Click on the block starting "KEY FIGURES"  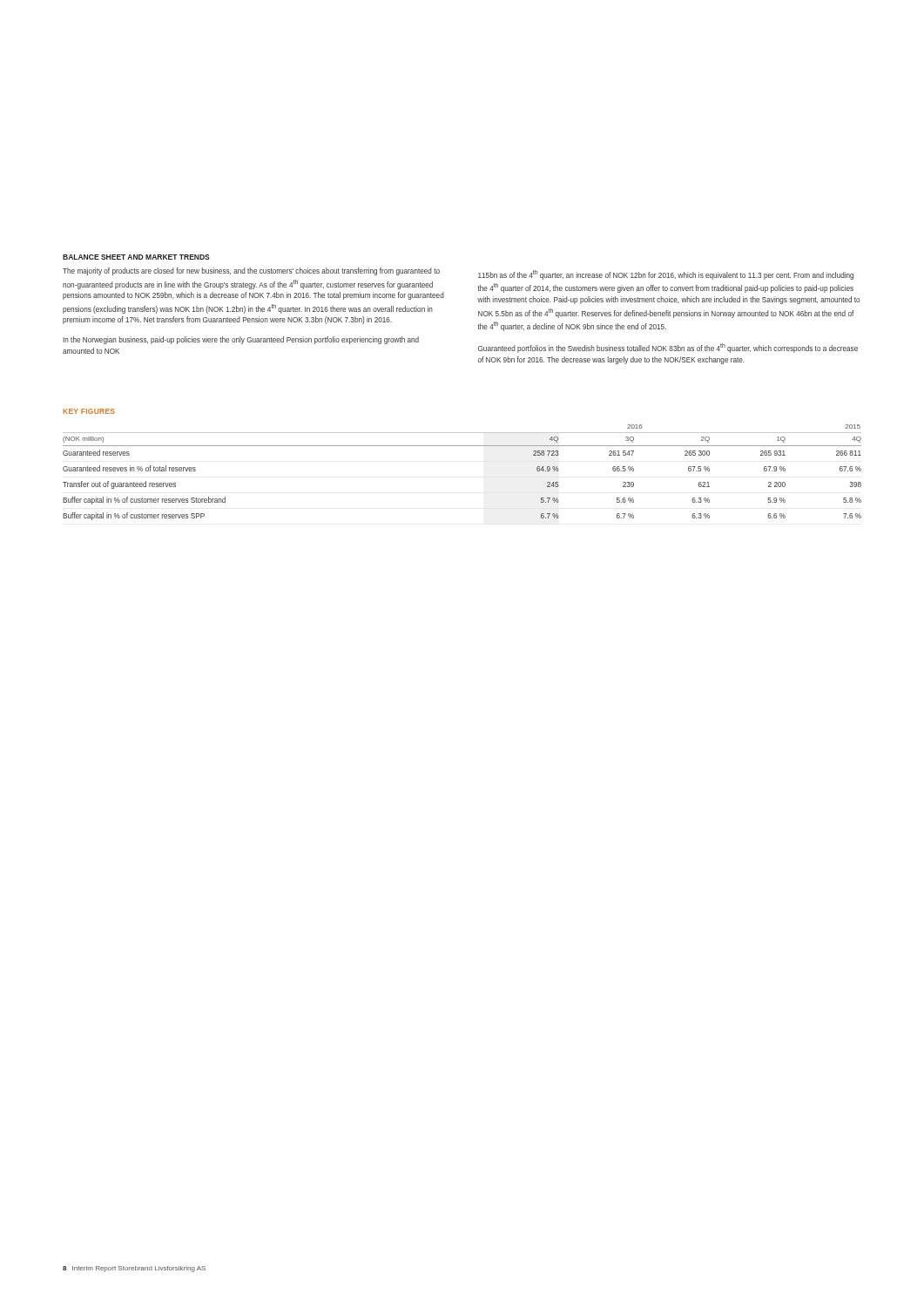coord(89,411)
